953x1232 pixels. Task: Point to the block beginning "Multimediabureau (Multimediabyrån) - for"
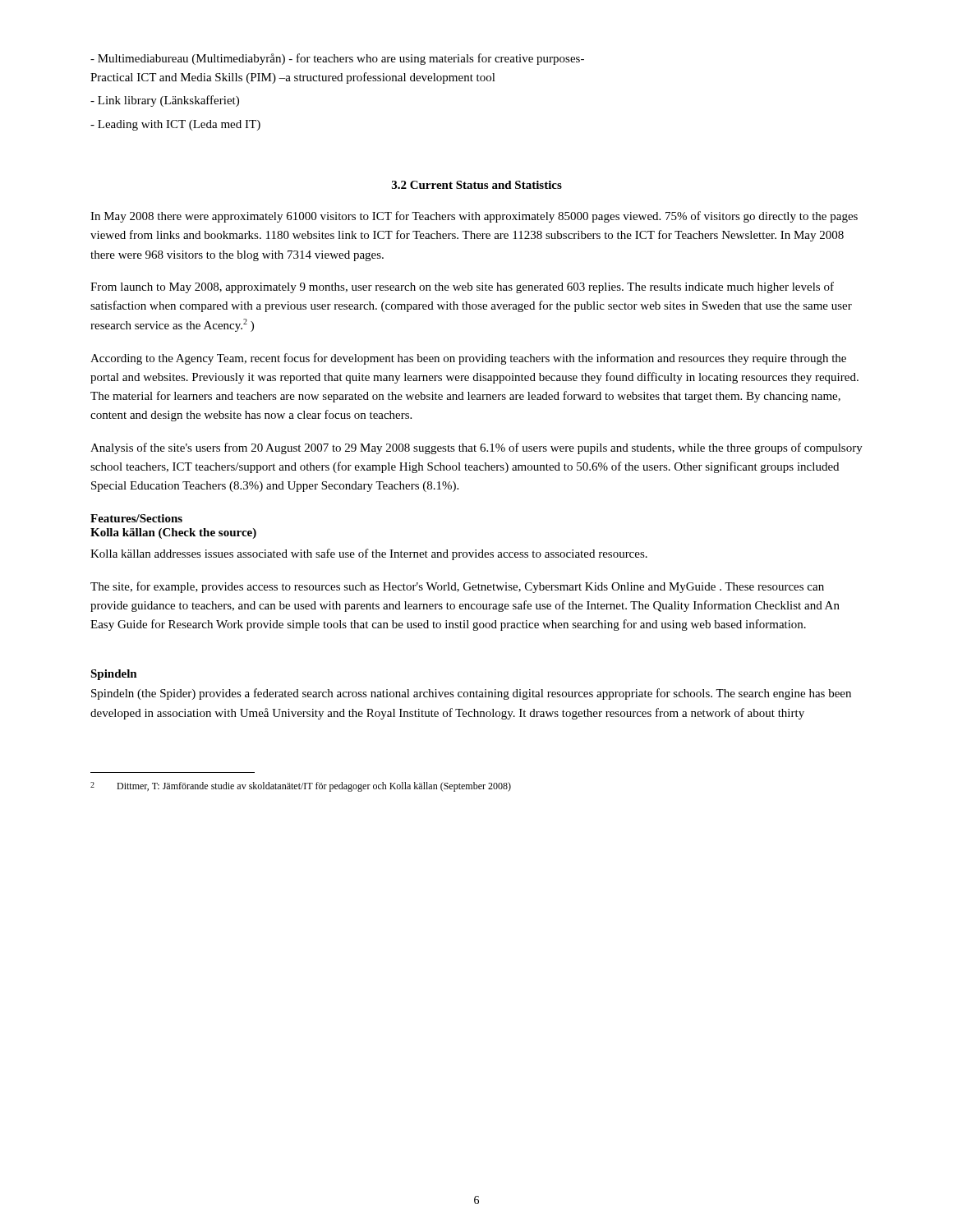pos(337,68)
